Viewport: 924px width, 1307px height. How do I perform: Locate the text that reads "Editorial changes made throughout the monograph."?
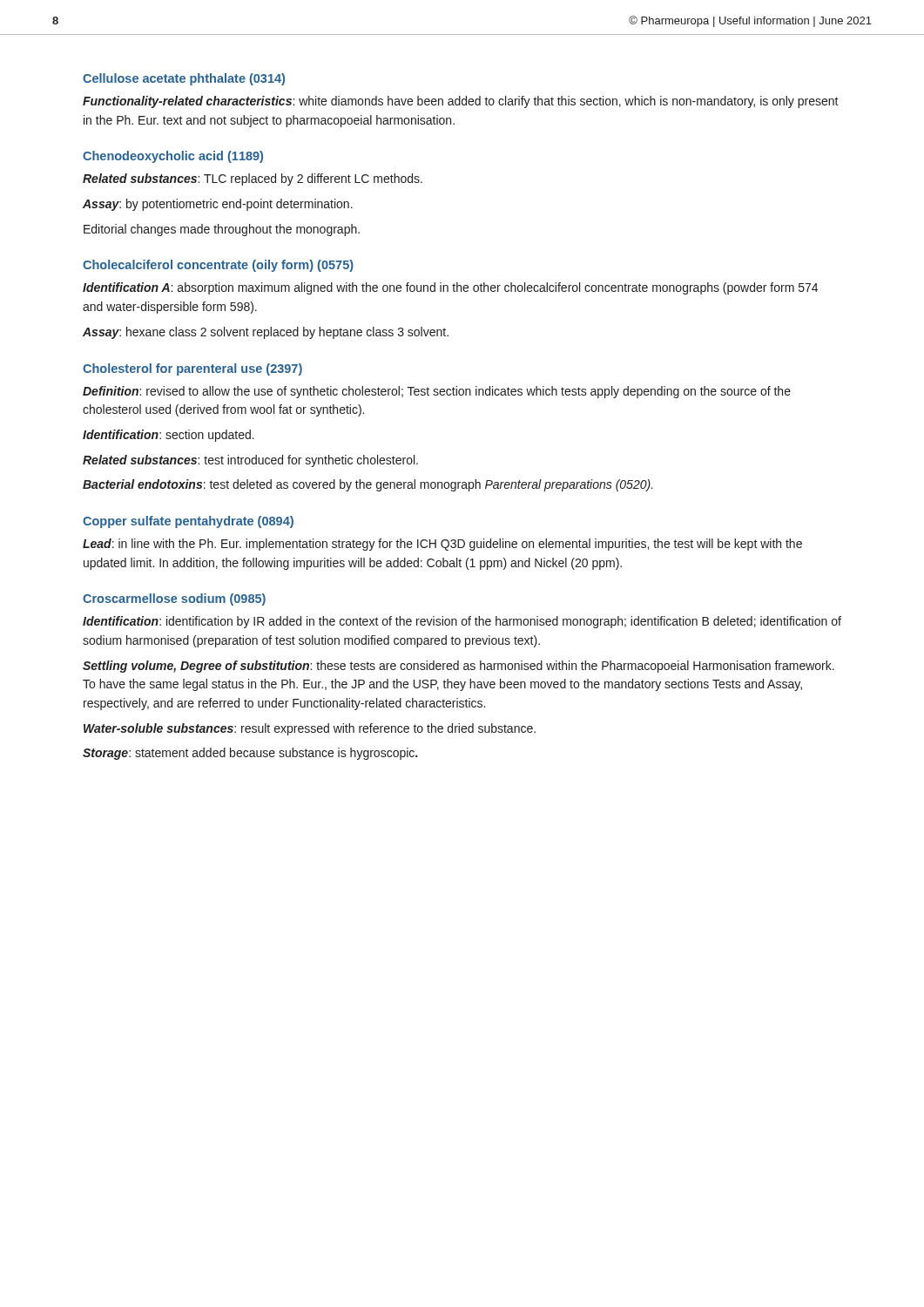point(222,229)
